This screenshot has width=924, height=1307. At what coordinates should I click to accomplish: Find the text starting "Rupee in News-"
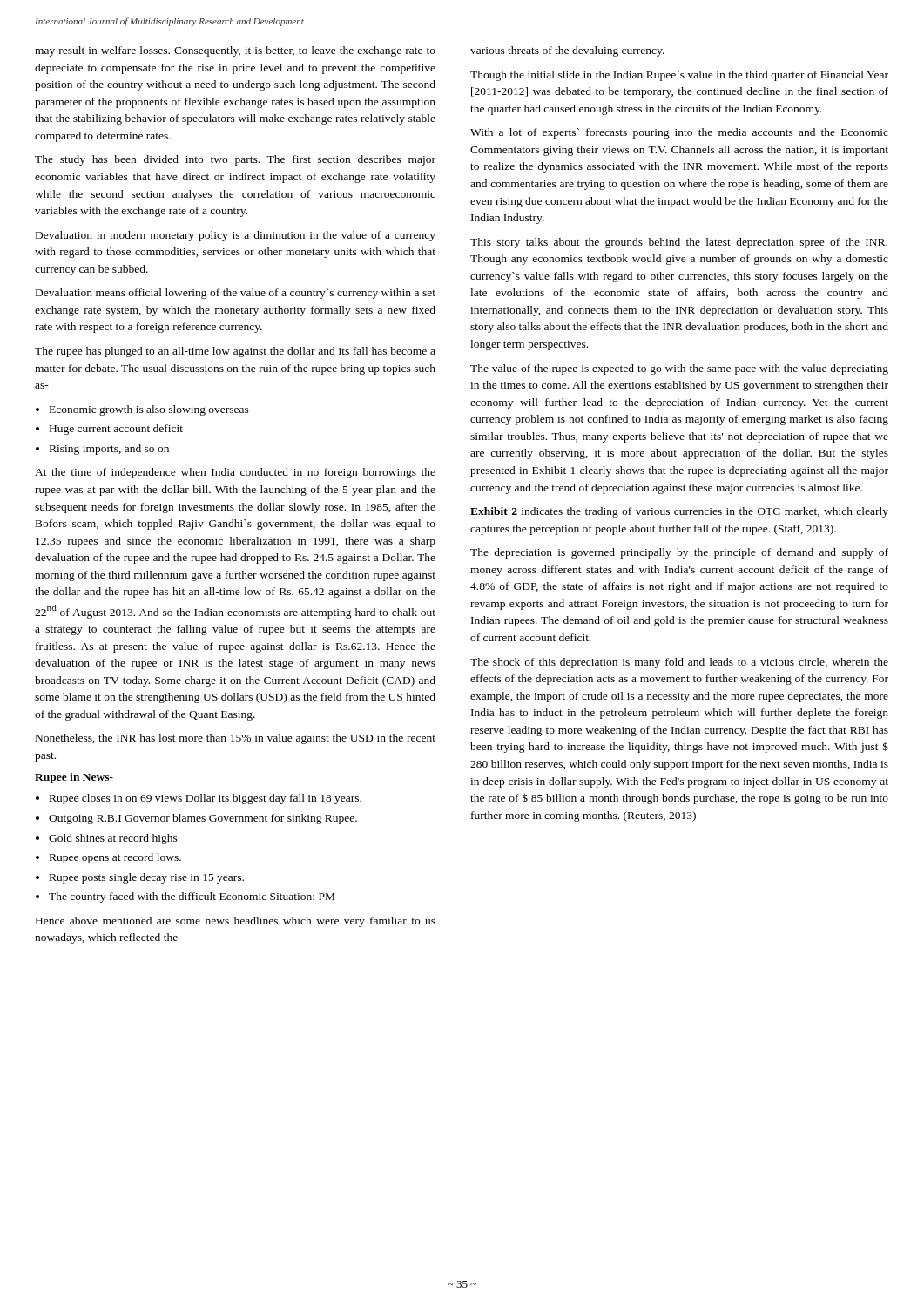point(74,777)
